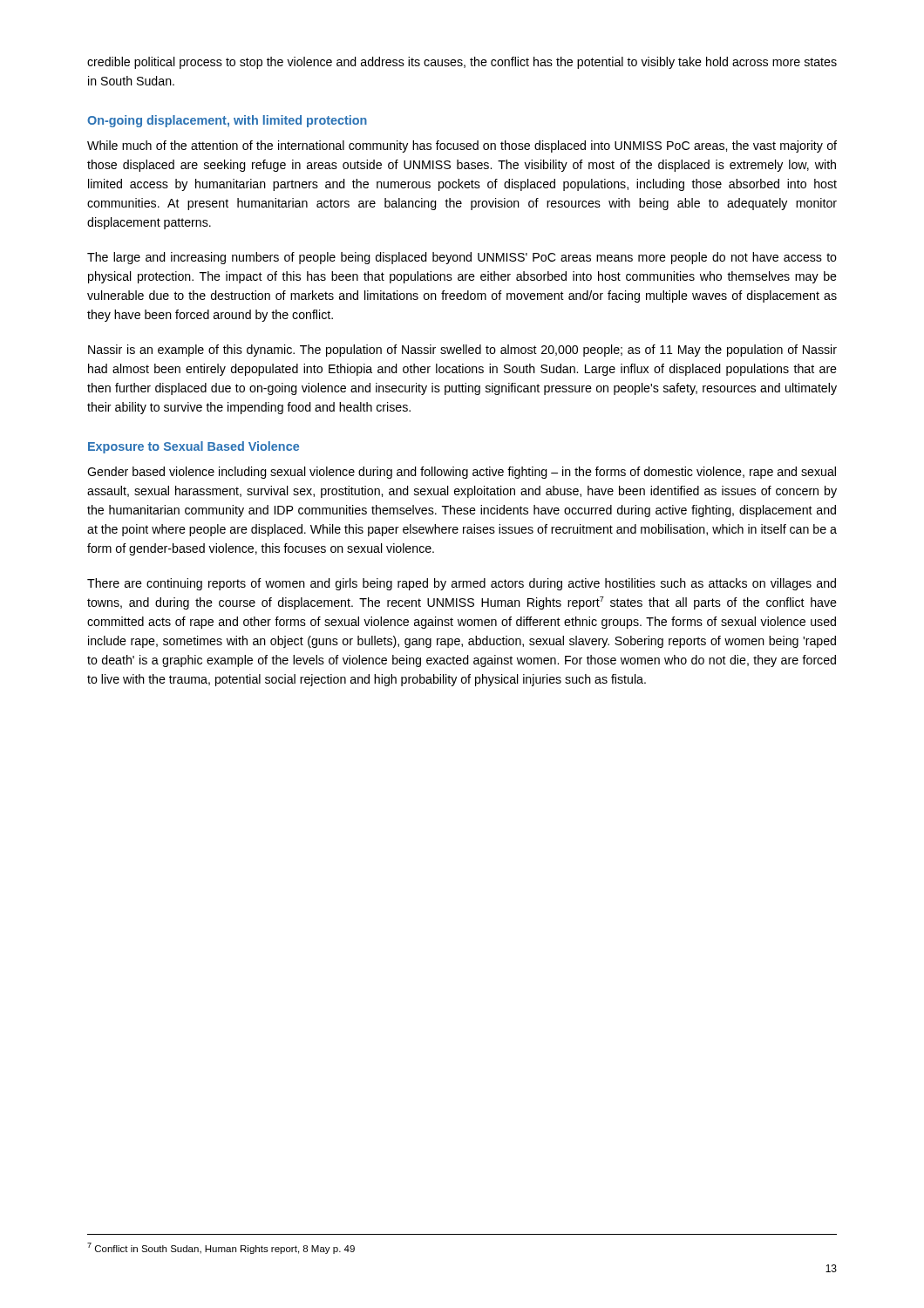This screenshot has width=924, height=1308.
Task: Find the text block containing "There are continuing"
Action: 462,631
